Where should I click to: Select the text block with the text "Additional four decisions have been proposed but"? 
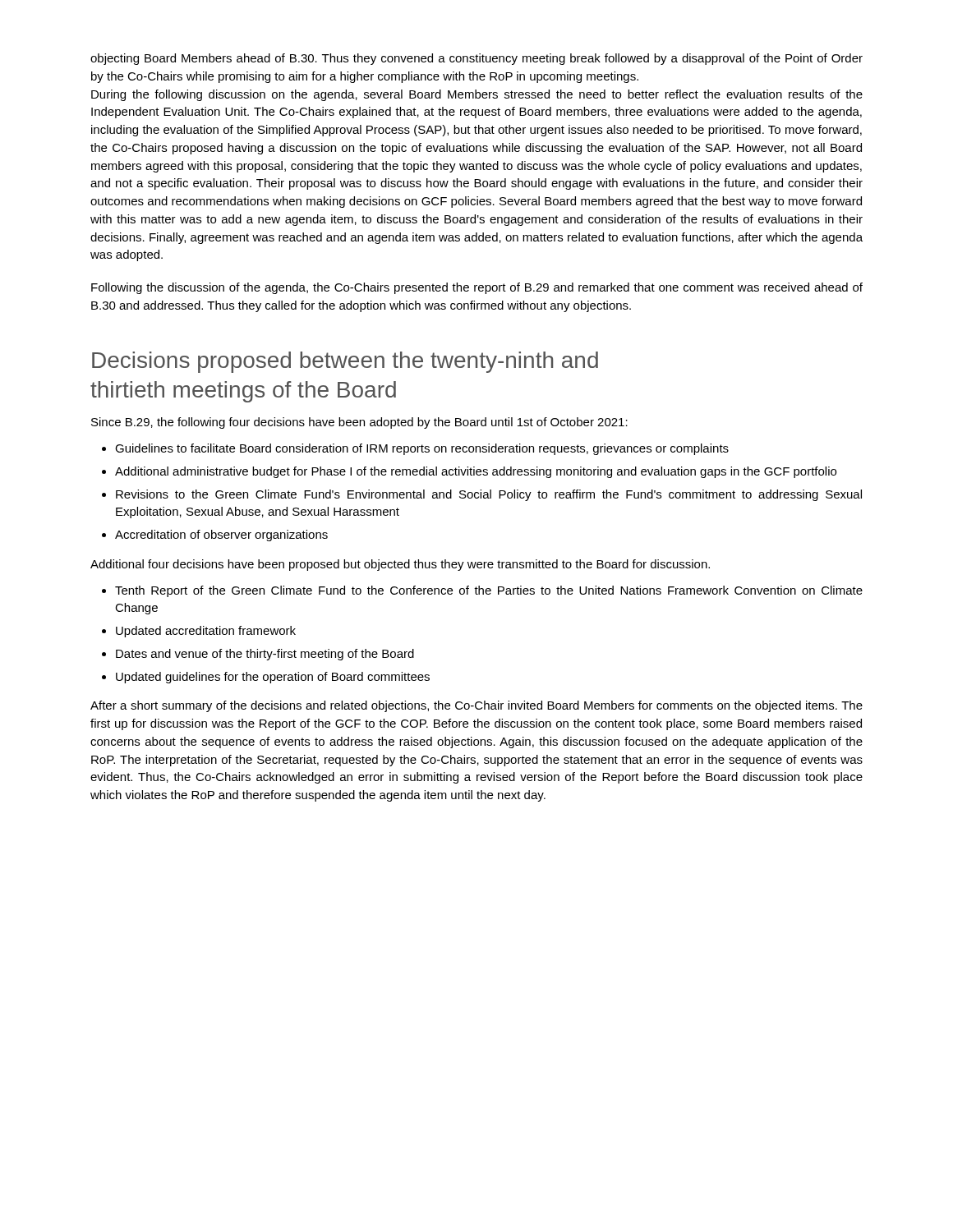pyautogui.click(x=476, y=564)
